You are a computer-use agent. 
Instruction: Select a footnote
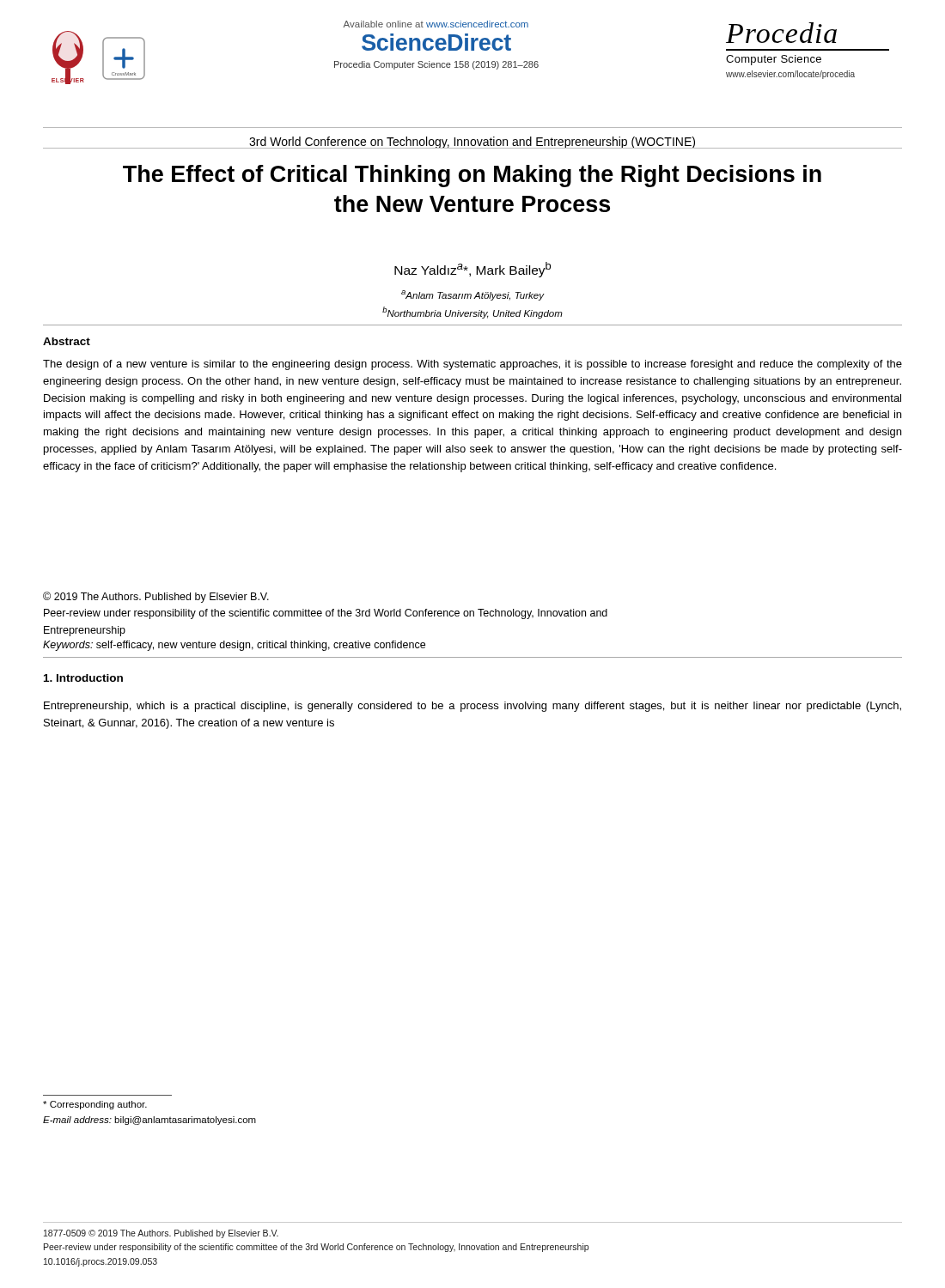[x=150, y=1112]
